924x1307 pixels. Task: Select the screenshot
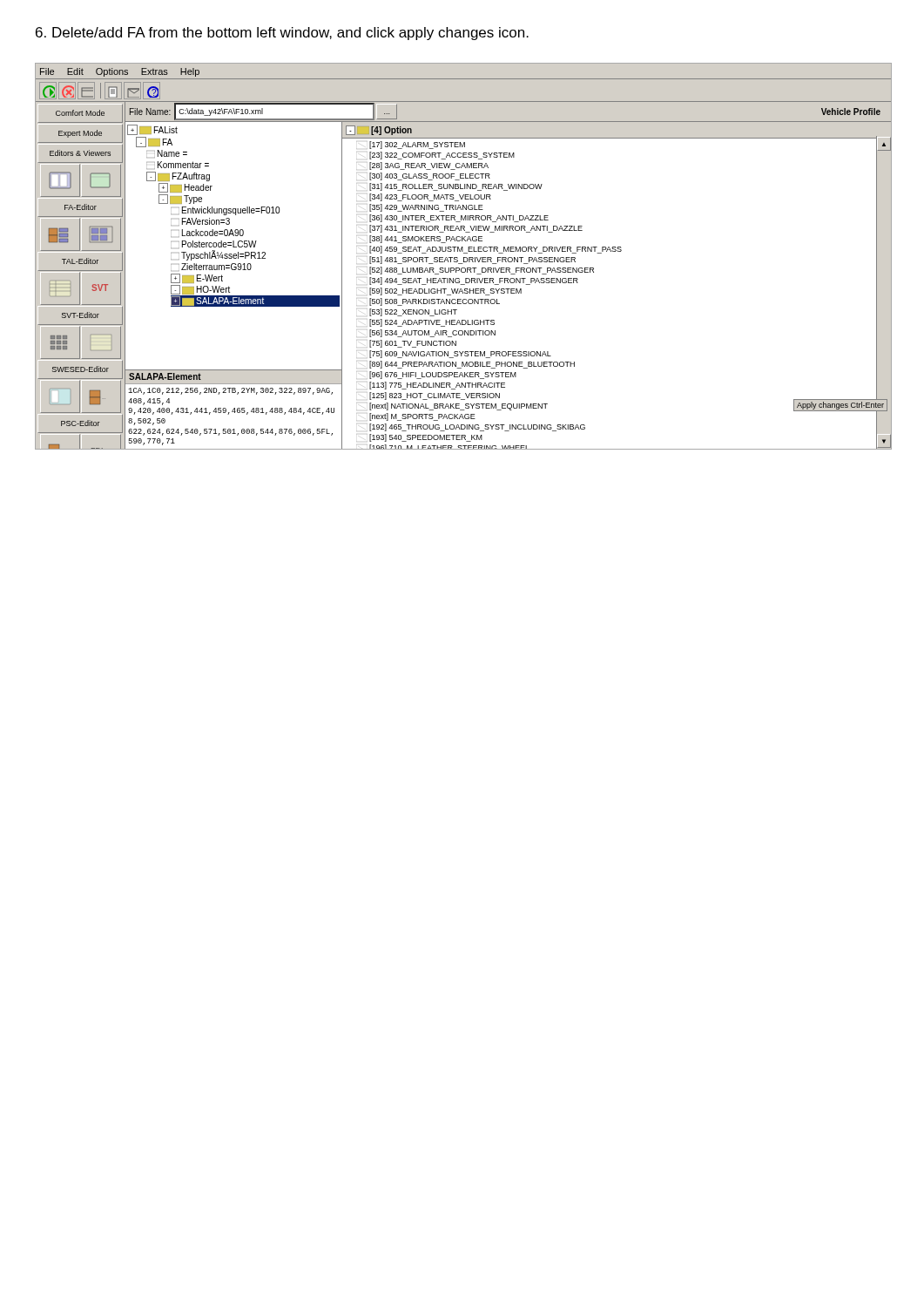(463, 256)
